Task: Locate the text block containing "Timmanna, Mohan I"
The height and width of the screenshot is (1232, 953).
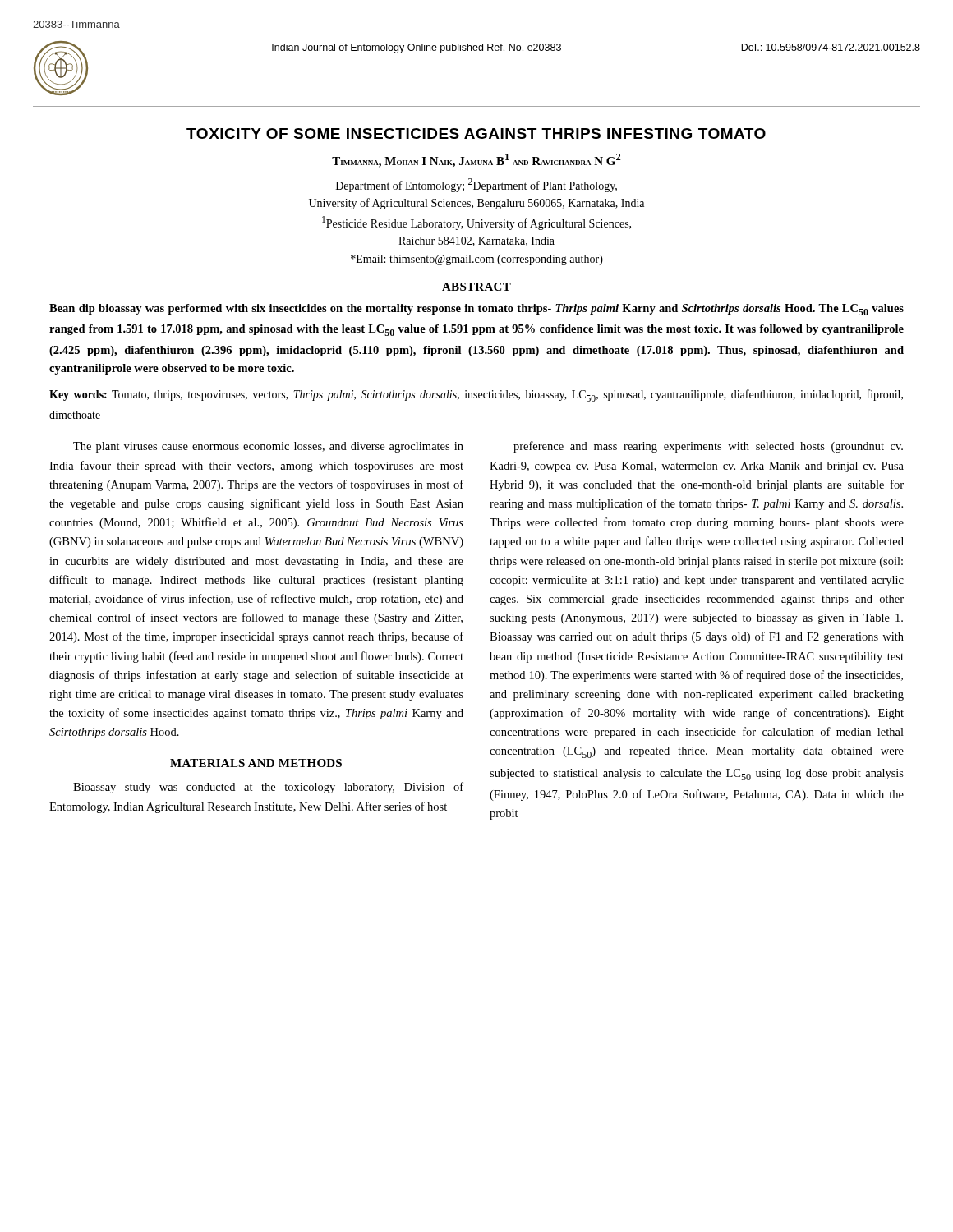Action: pos(476,159)
